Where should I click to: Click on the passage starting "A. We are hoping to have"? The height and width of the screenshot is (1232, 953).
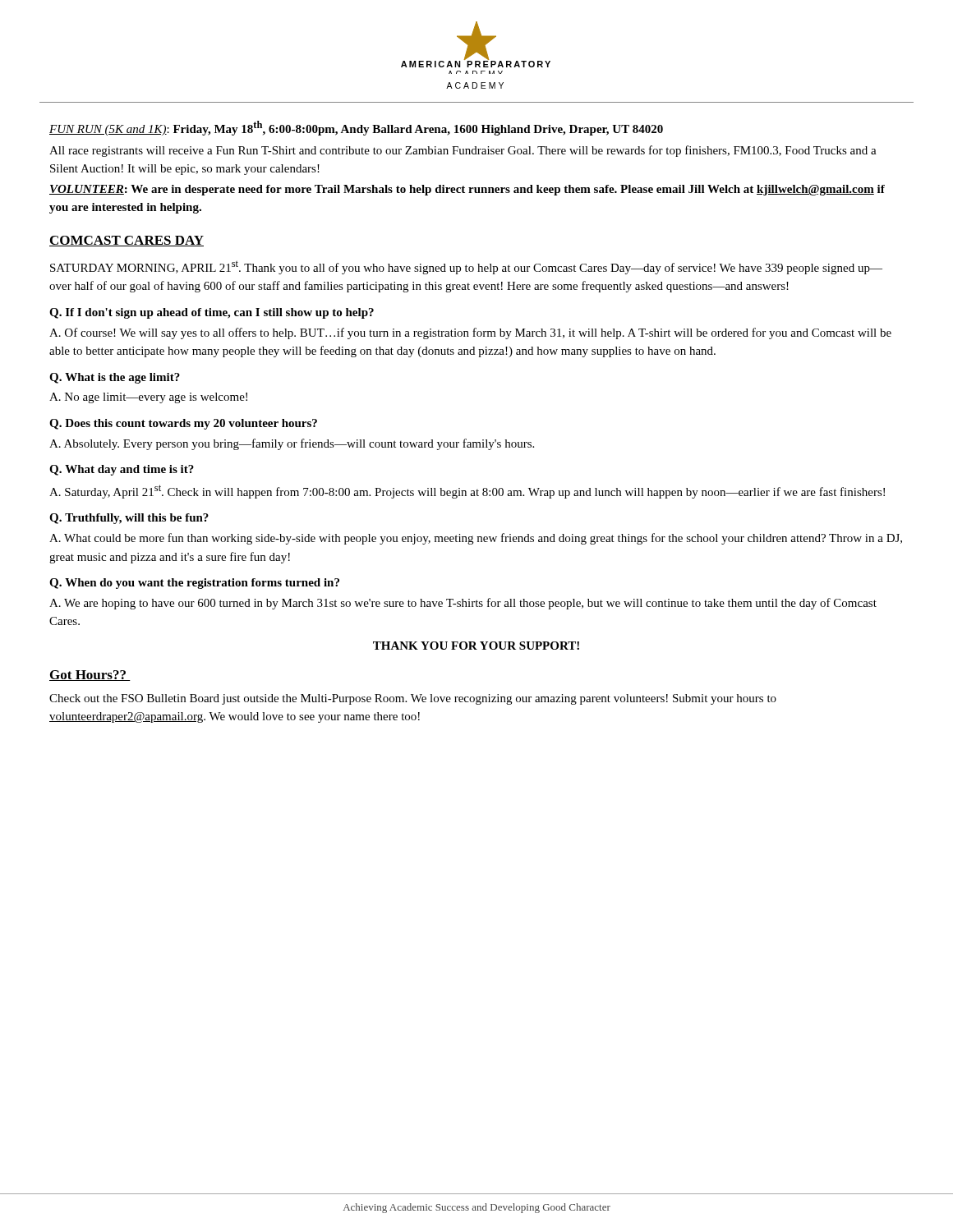pos(463,612)
